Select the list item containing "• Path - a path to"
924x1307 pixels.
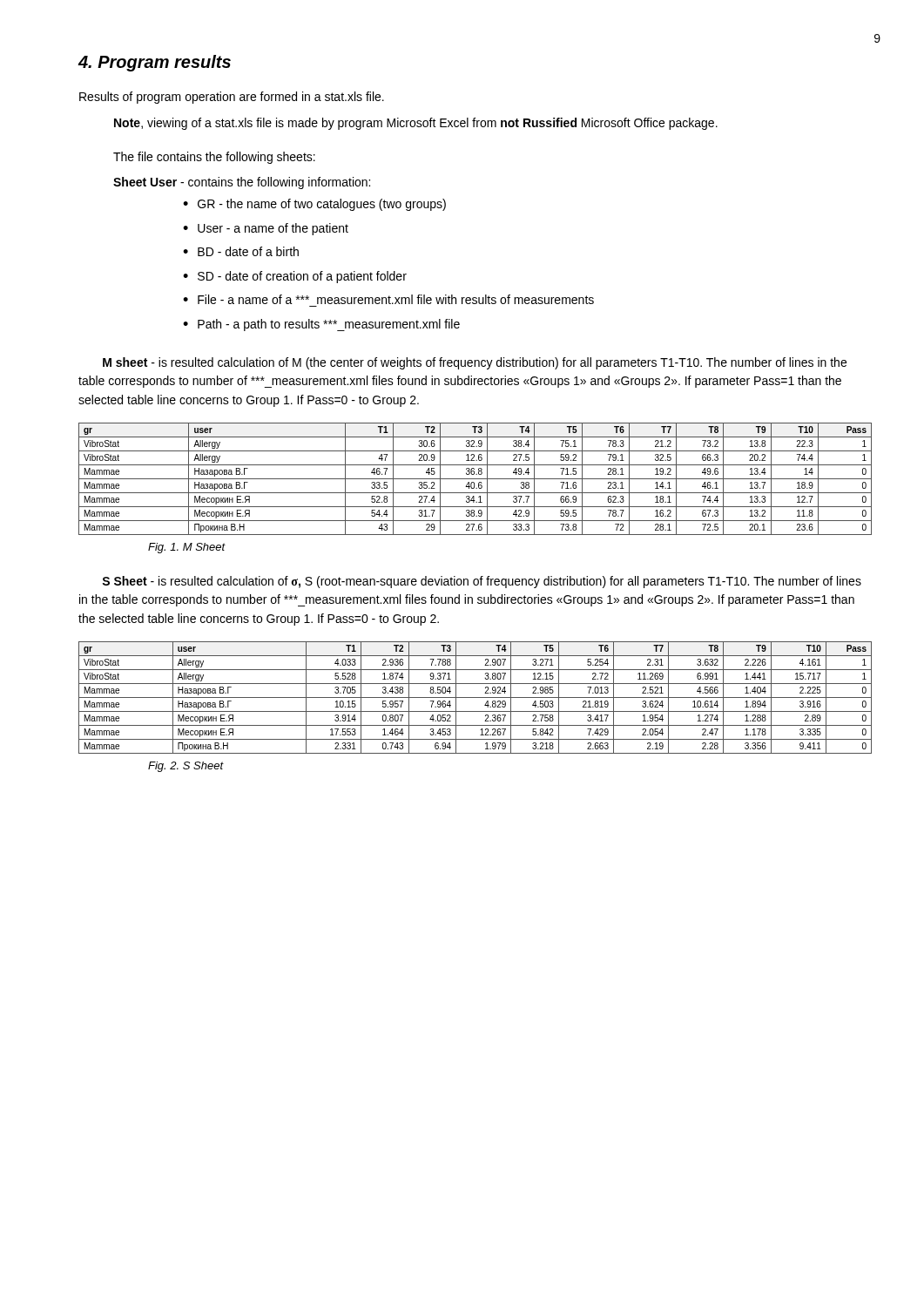(x=321, y=325)
